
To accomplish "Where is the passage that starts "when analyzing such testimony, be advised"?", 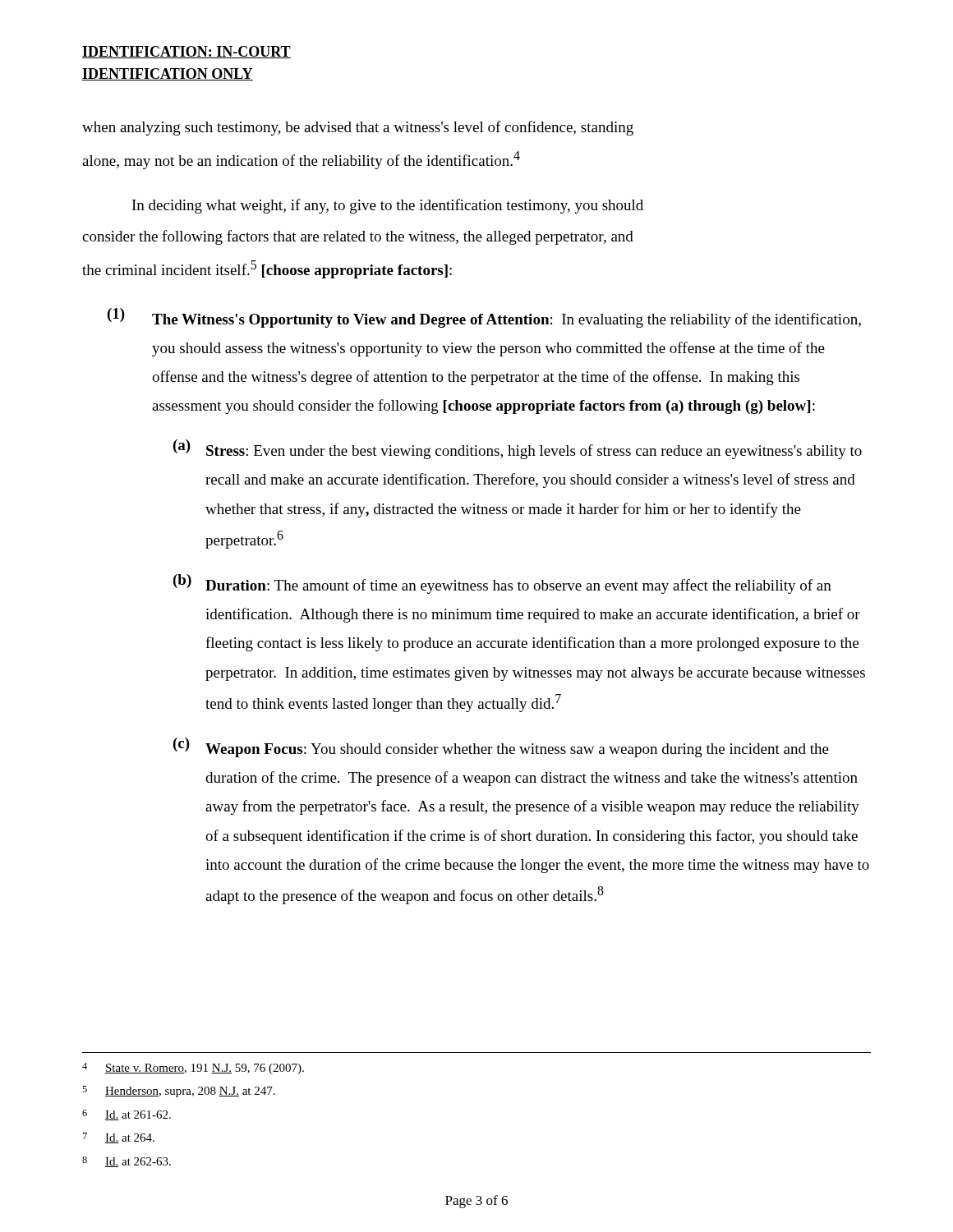I will [x=358, y=127].
